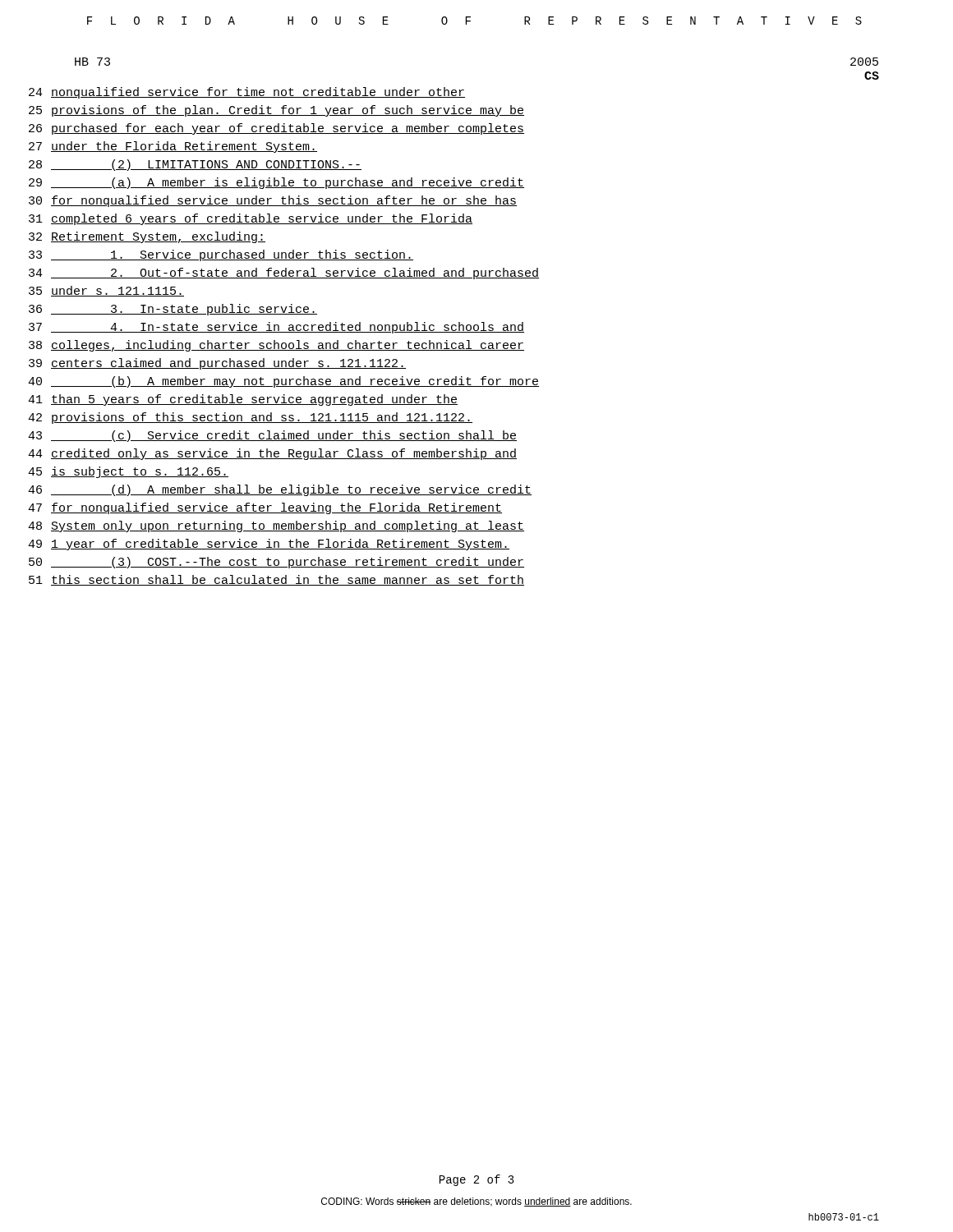
Task: Click on the list item containing "28 (2) LIMITATIONS AND CONDITIONS.--"
Action: tap(195, 165)
